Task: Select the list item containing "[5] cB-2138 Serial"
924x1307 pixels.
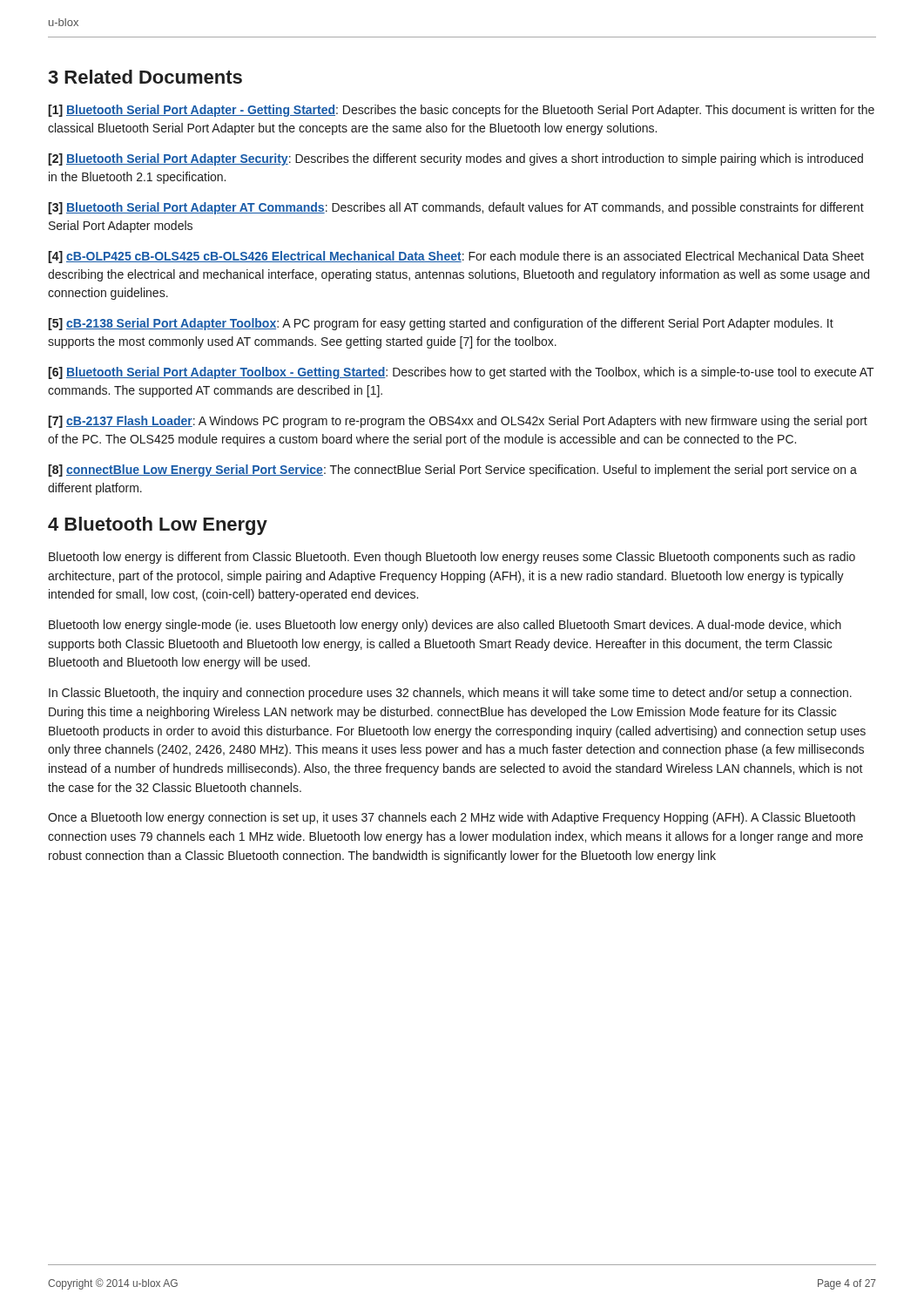Action: (x=440, y=332)
